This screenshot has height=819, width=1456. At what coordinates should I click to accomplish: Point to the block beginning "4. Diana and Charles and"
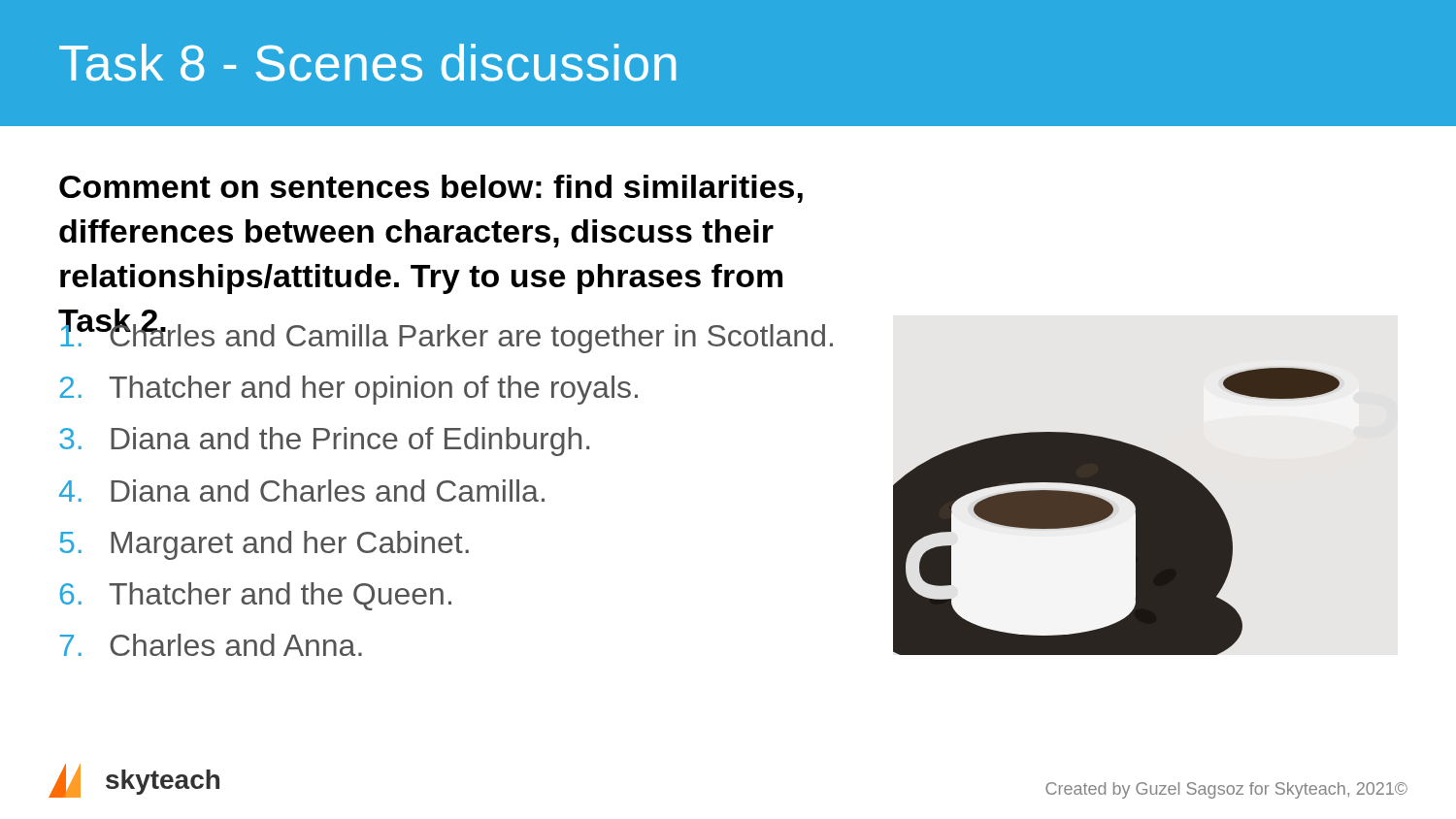[x=303, y=491]
